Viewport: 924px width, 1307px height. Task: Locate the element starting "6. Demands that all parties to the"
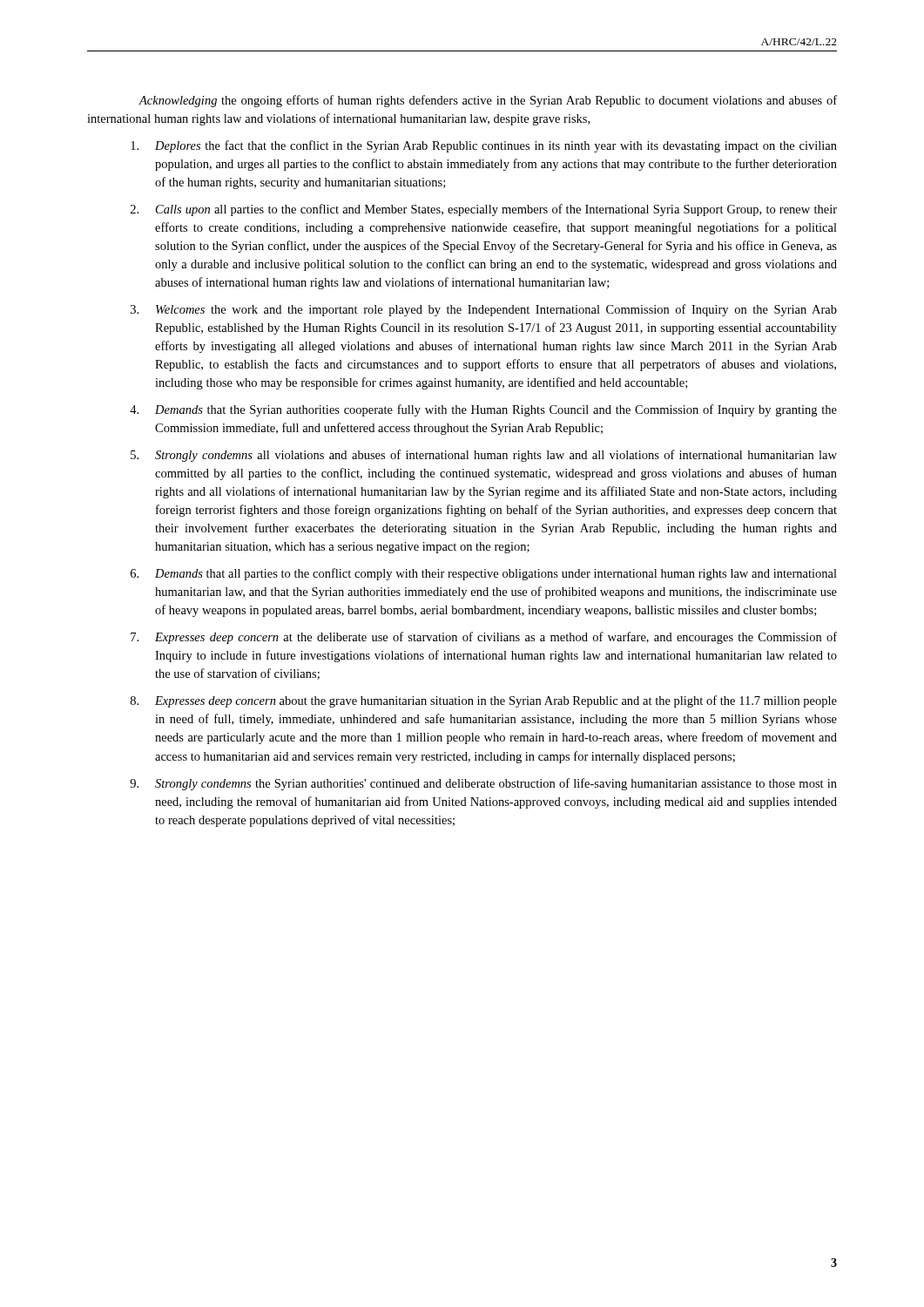462,592
